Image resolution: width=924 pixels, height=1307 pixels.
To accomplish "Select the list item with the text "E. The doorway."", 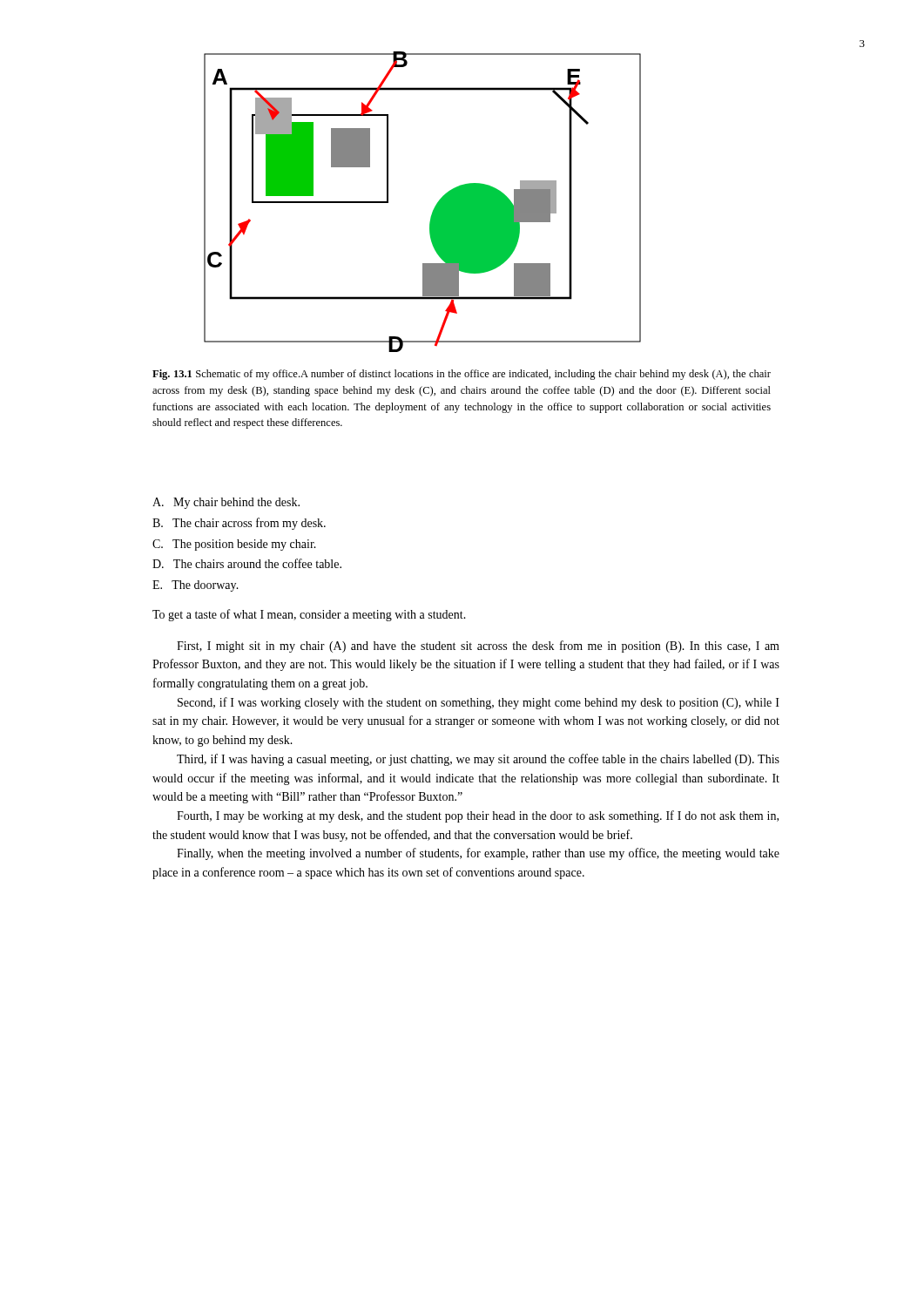I will pos(196,585).
